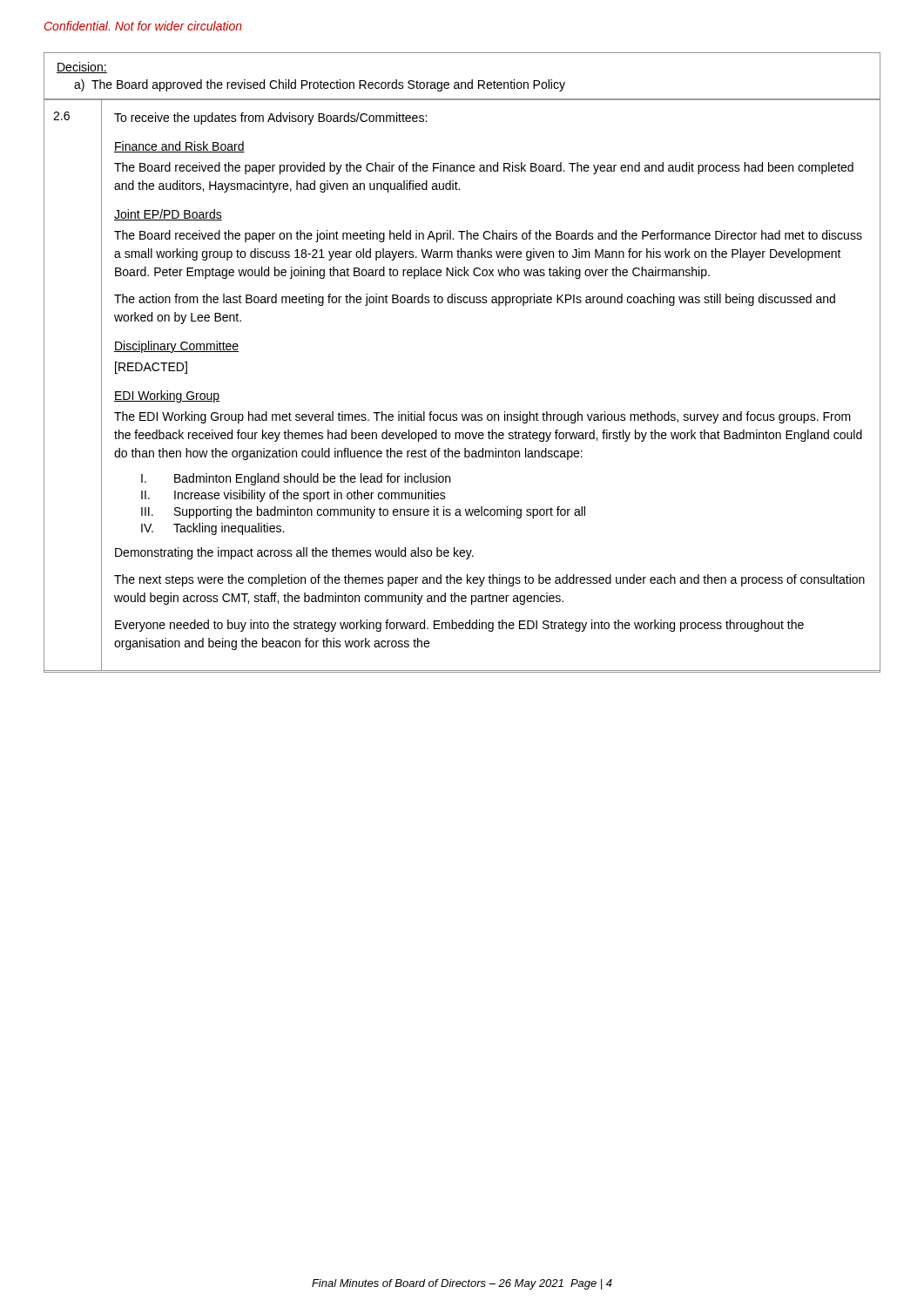
Task: Select the text block starting "The Board received the paper provided"
Action: pos(484,176)
